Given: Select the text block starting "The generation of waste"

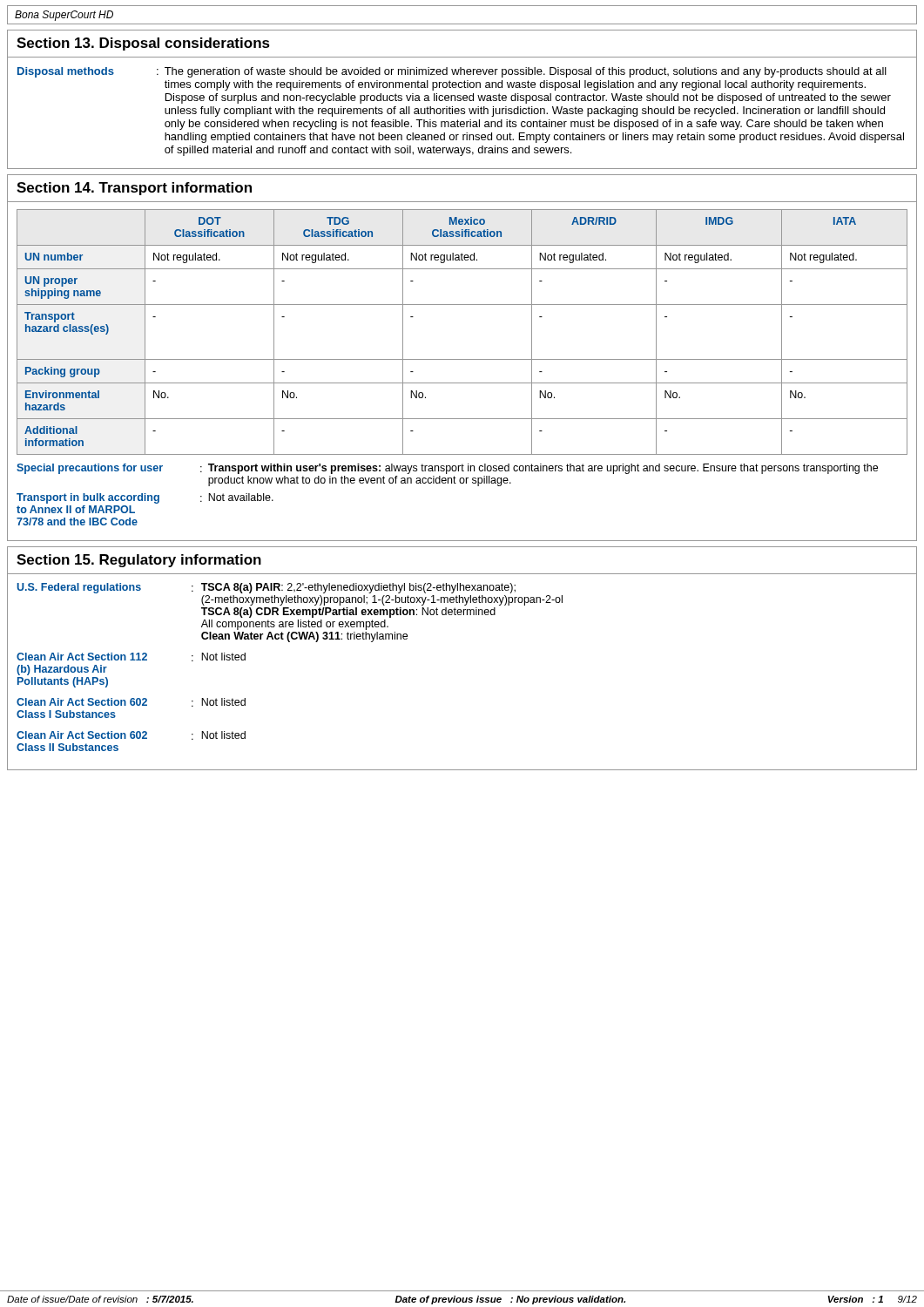Looking at the screenshot, I should 535,110.
